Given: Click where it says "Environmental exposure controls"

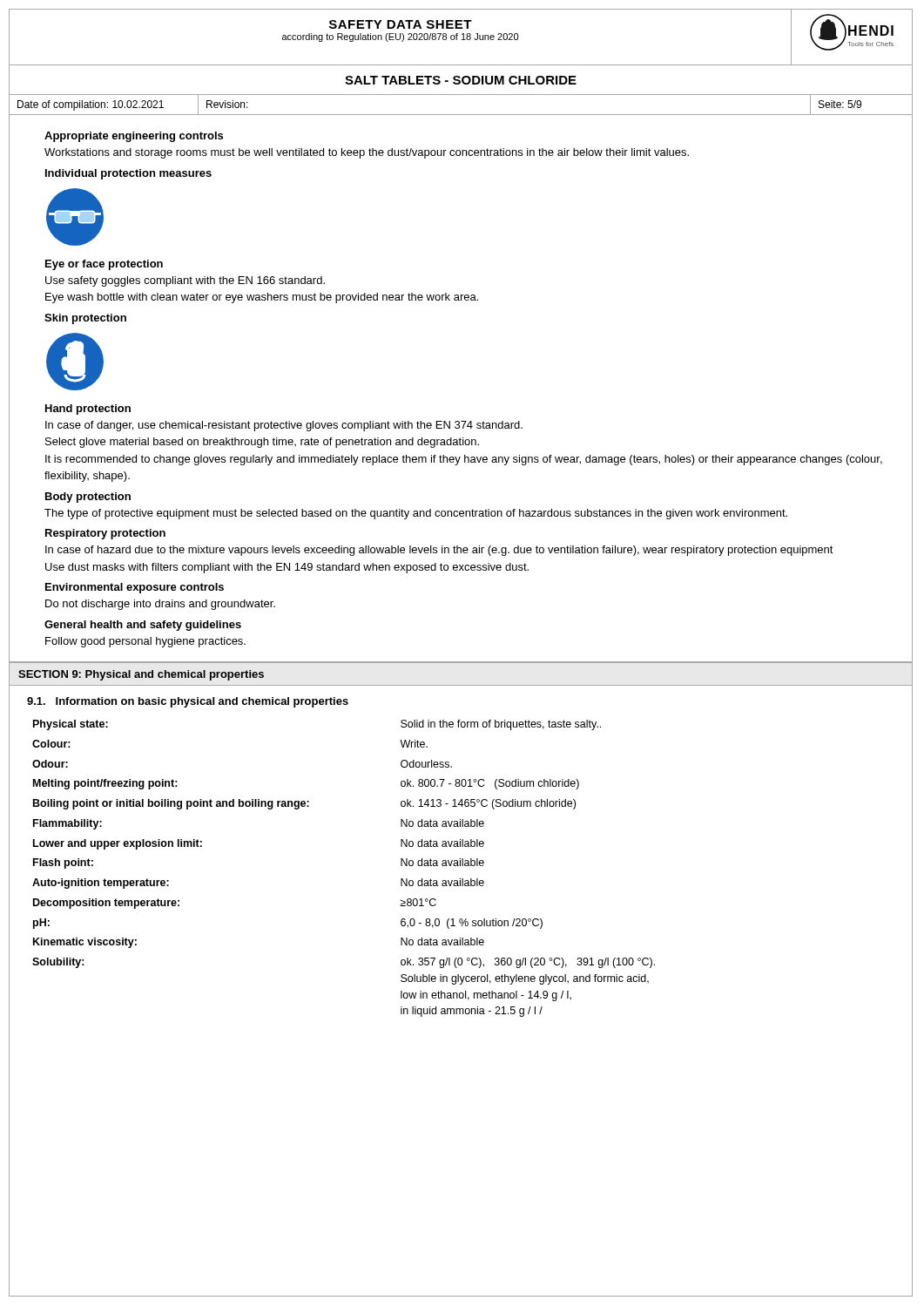Looking at the screenshot, I should pyautogui.click(x=134, y=587).
